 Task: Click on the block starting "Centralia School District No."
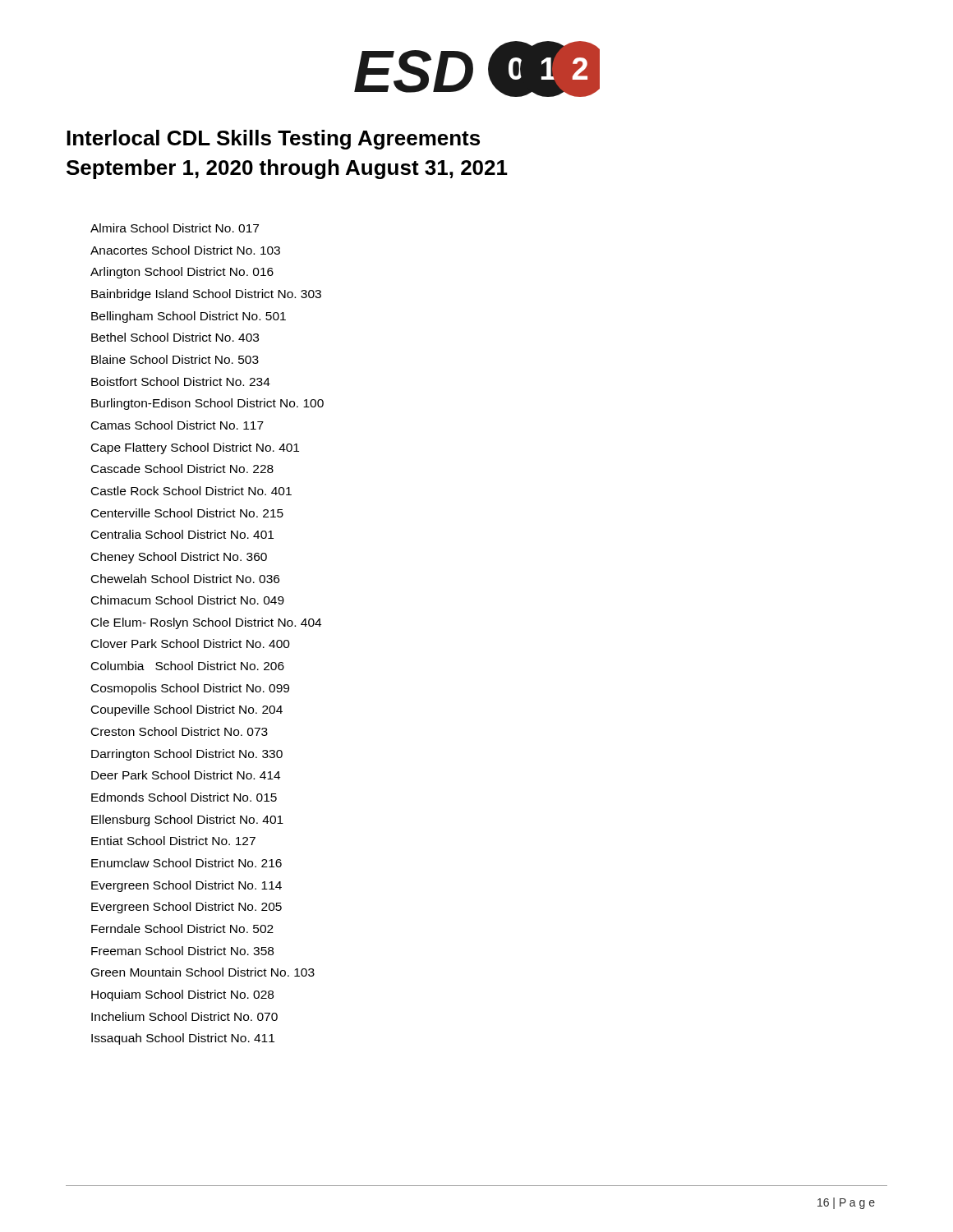pyautogui.click(x=182, y=534)
